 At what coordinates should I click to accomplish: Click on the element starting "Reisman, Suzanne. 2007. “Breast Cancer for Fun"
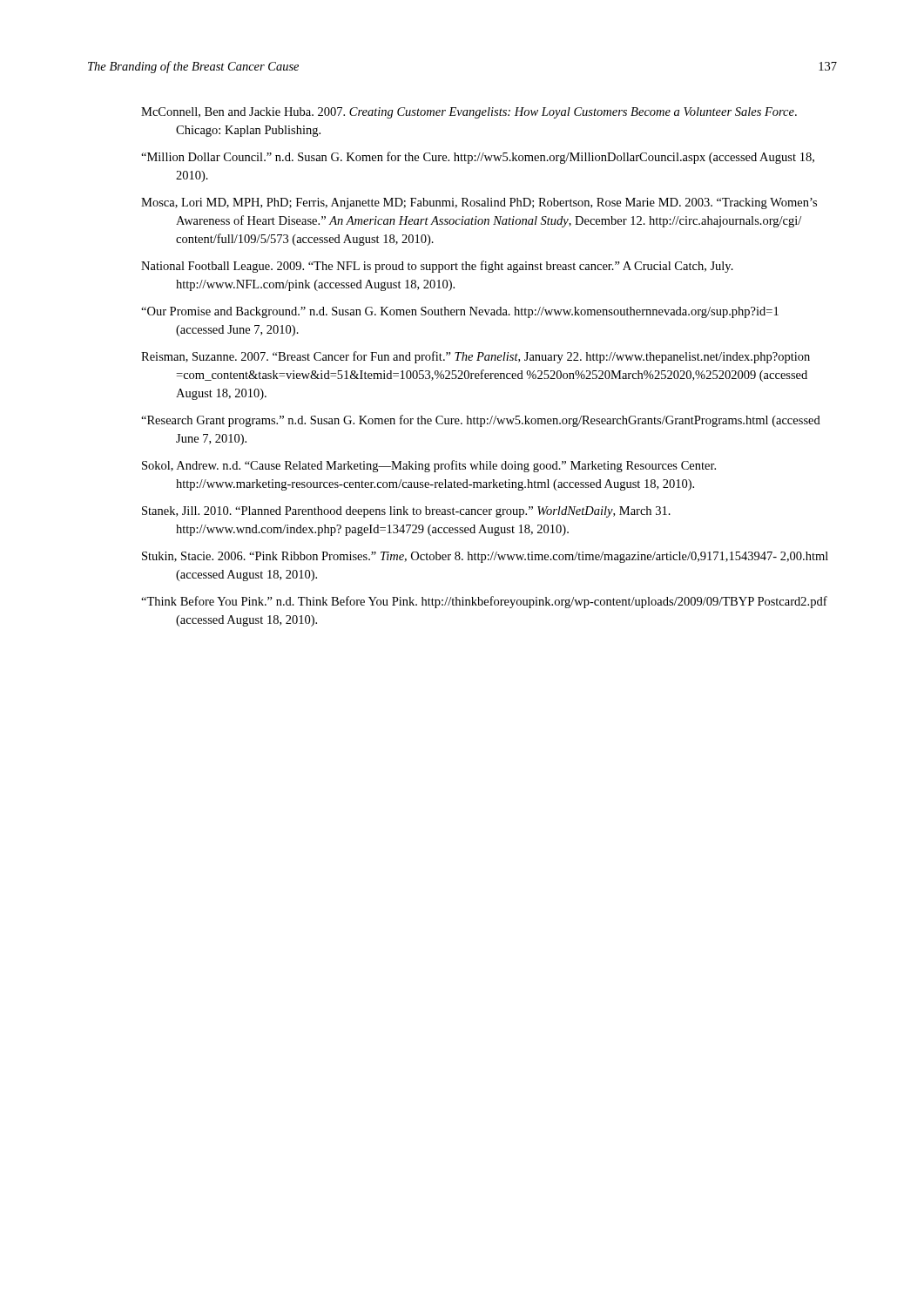click(x=476, y=375)
